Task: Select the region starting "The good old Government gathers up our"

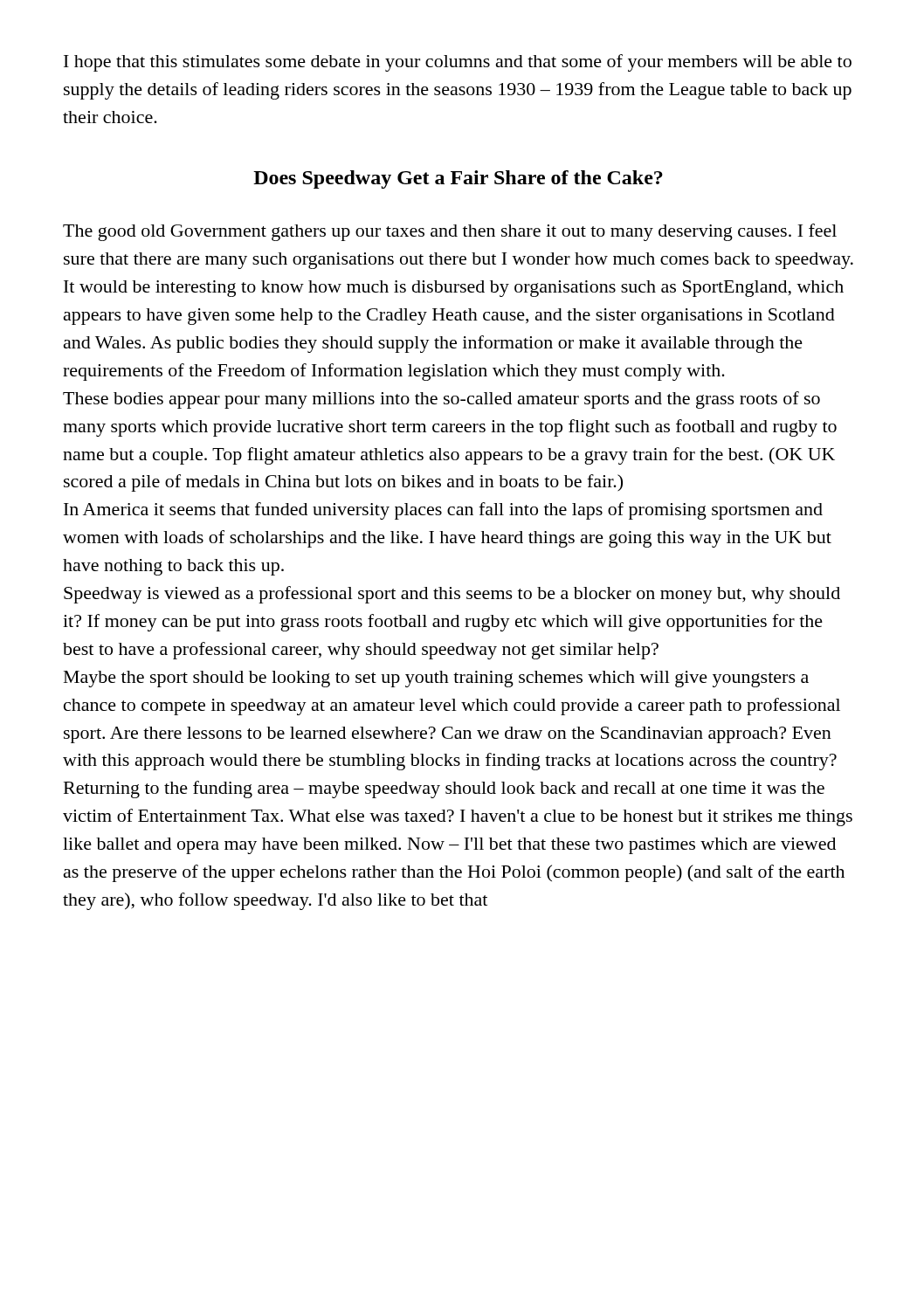Action: 450,232
